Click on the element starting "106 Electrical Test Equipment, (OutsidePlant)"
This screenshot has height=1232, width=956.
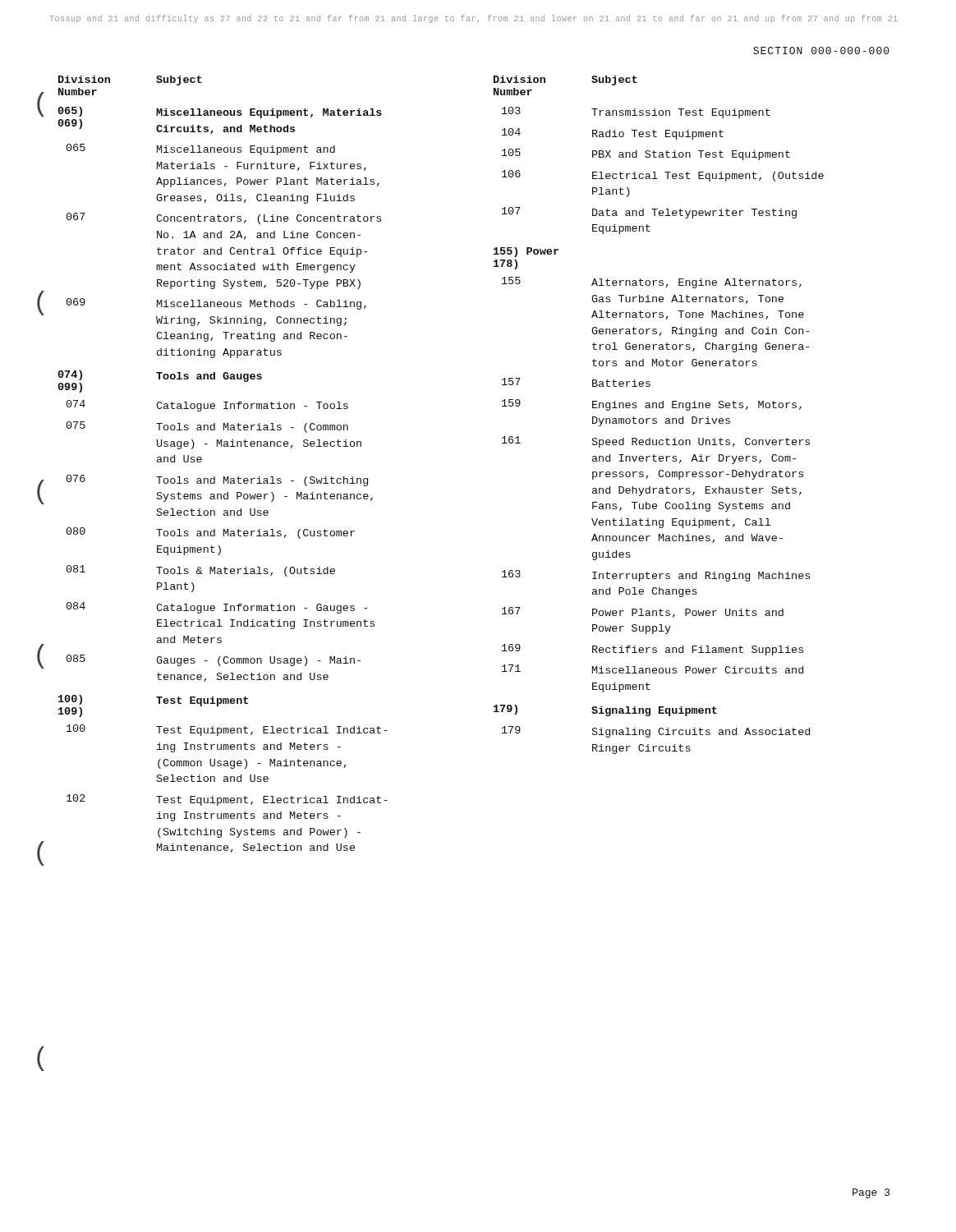pyautogui.click(x=700, y=184)
